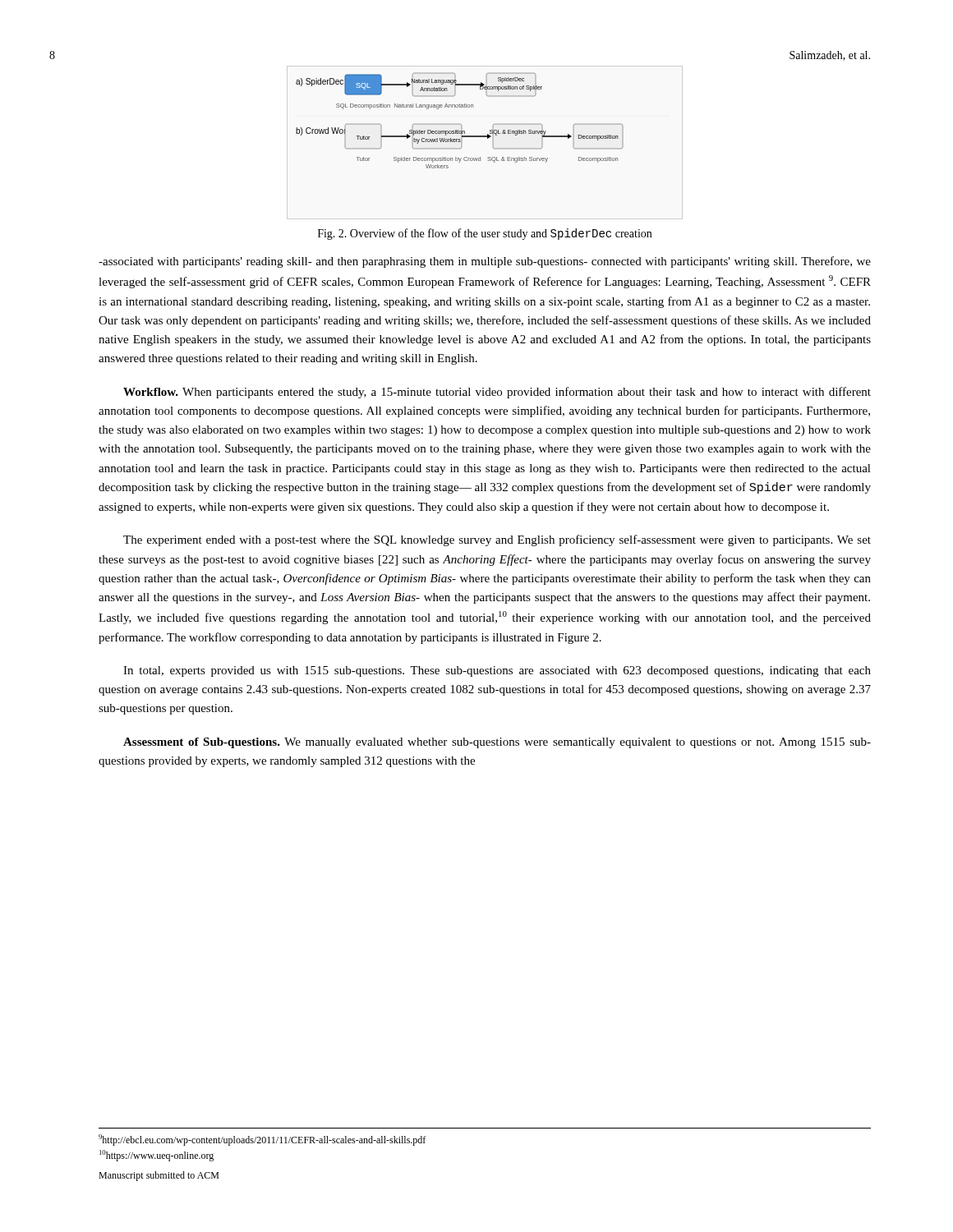The height and width of the screenshot is (1232, 953).
Task: Where is the passage that starts "Workflow. When participants entered the"?
Action: point(485,449)
